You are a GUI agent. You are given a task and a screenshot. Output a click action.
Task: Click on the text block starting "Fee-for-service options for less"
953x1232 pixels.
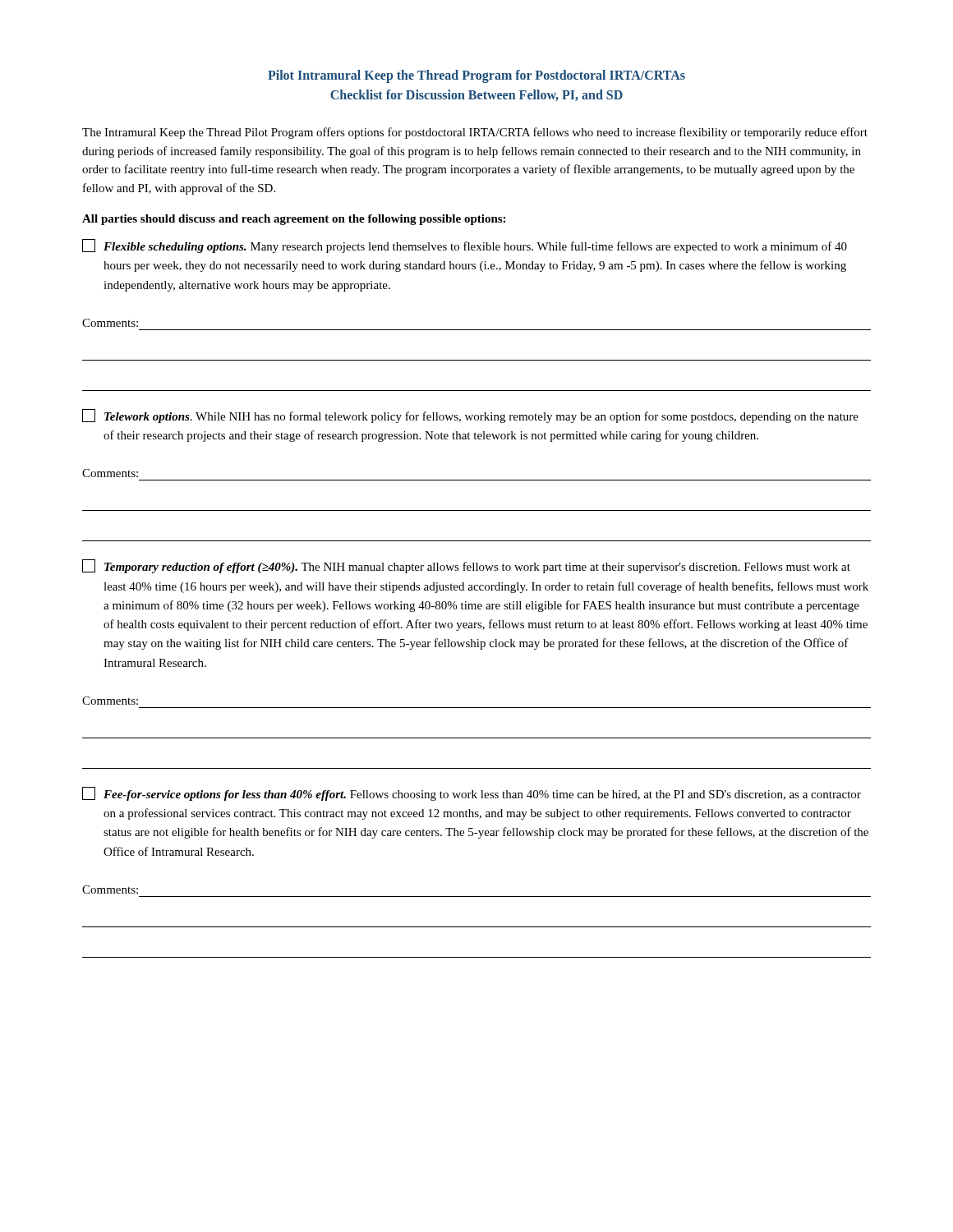[476, 823]
